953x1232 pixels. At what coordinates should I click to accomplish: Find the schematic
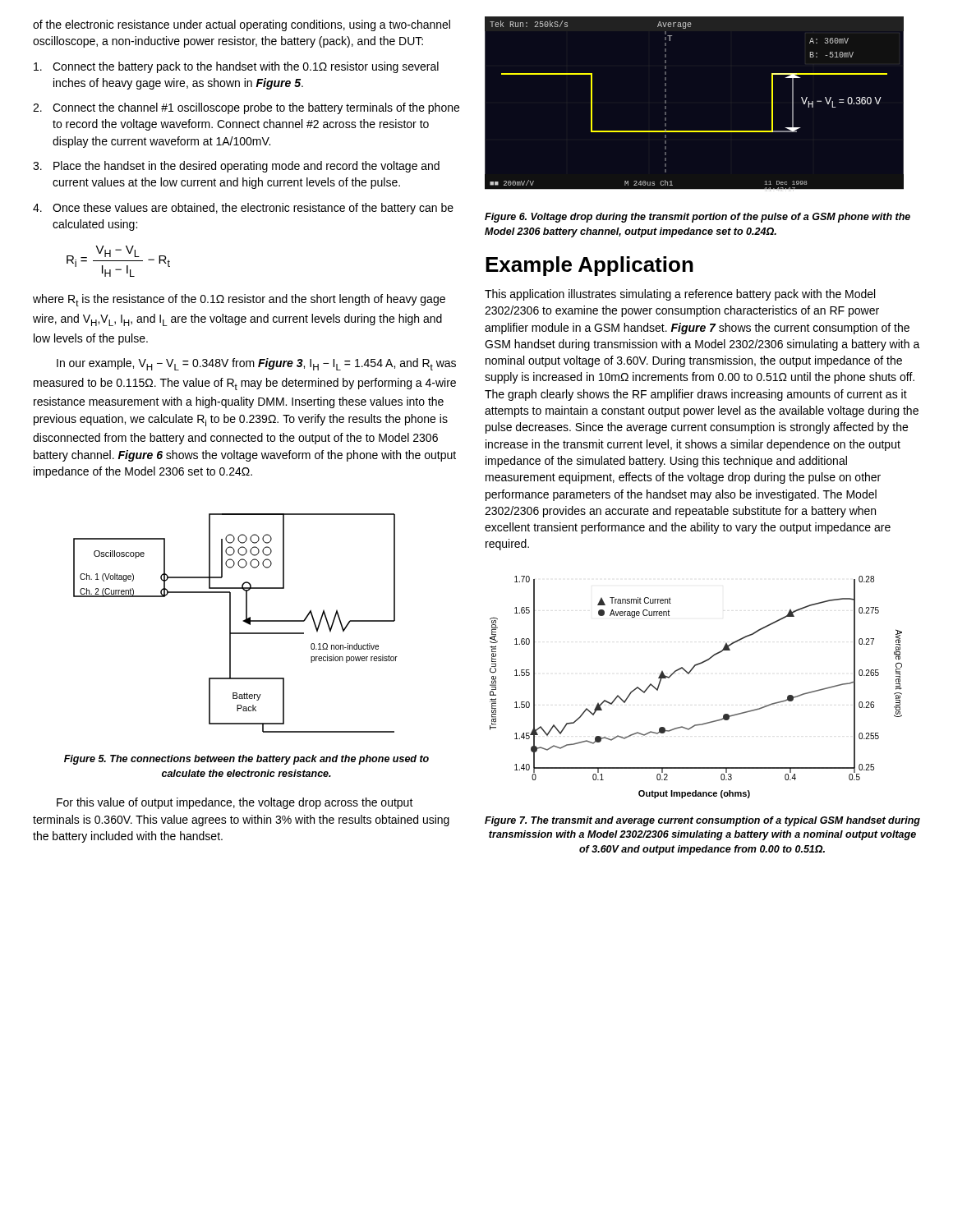246,617
